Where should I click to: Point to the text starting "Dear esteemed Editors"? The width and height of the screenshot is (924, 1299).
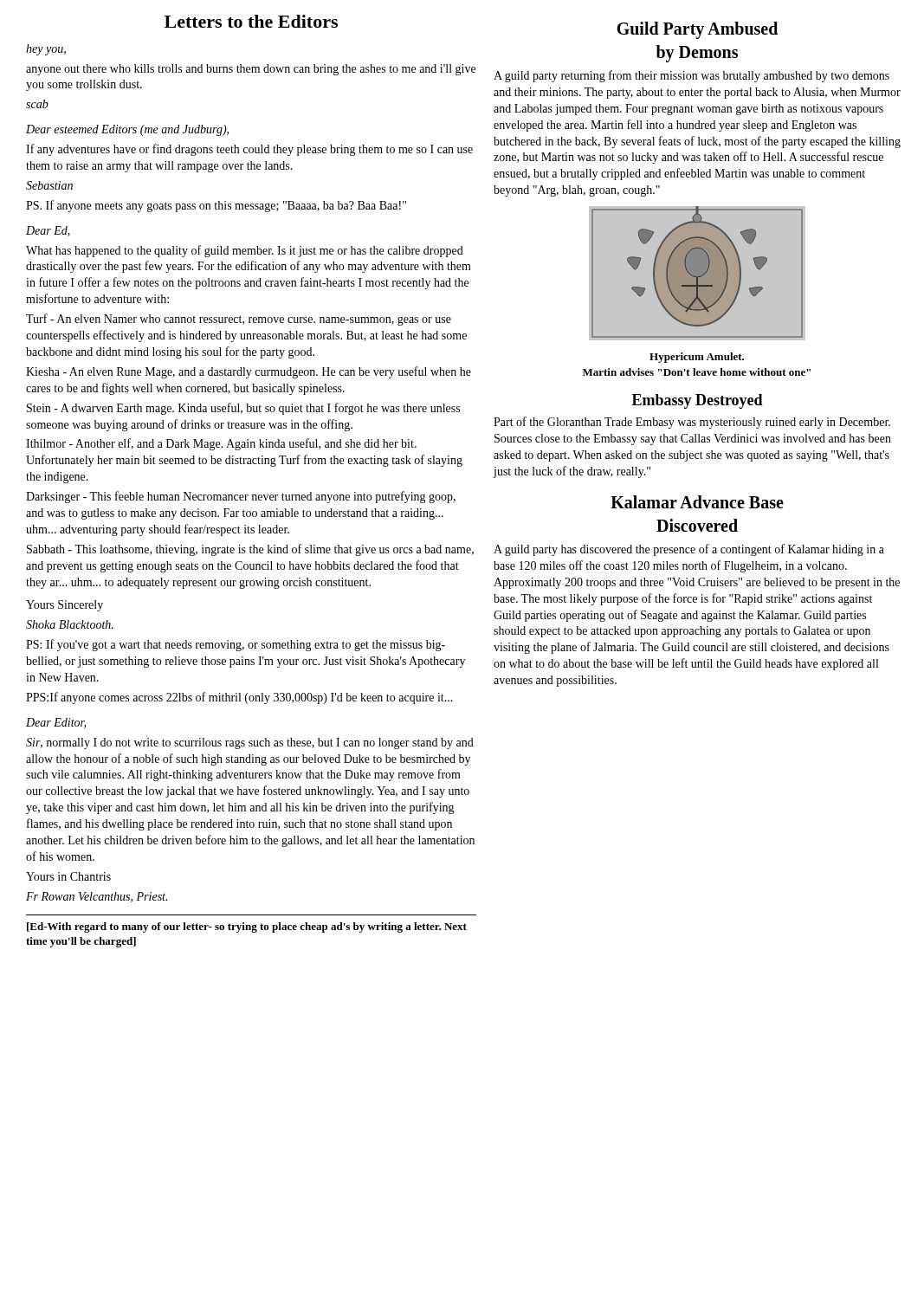click(x=251, y=168)
